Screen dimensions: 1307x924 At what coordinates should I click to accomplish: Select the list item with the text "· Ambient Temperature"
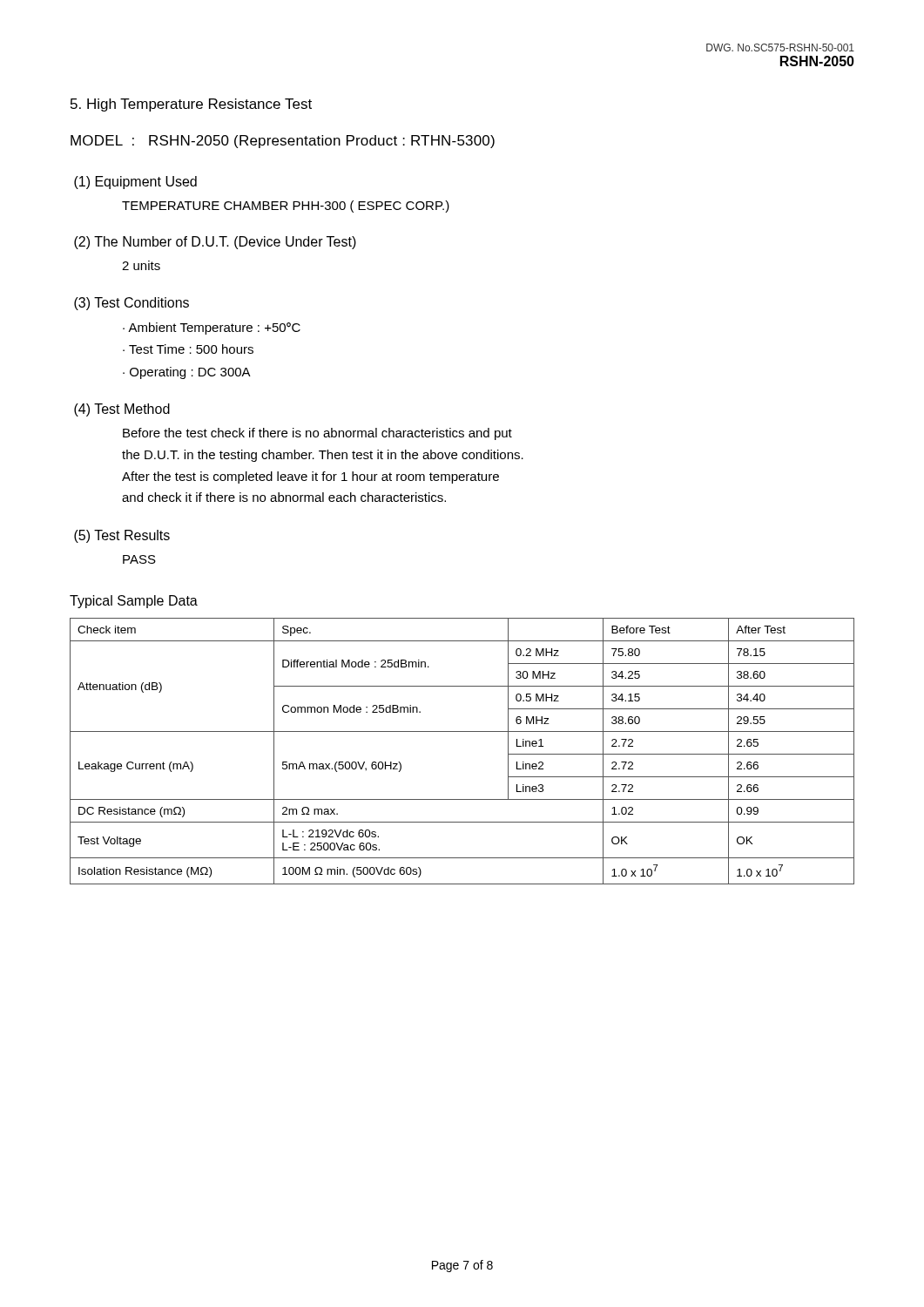211,327
